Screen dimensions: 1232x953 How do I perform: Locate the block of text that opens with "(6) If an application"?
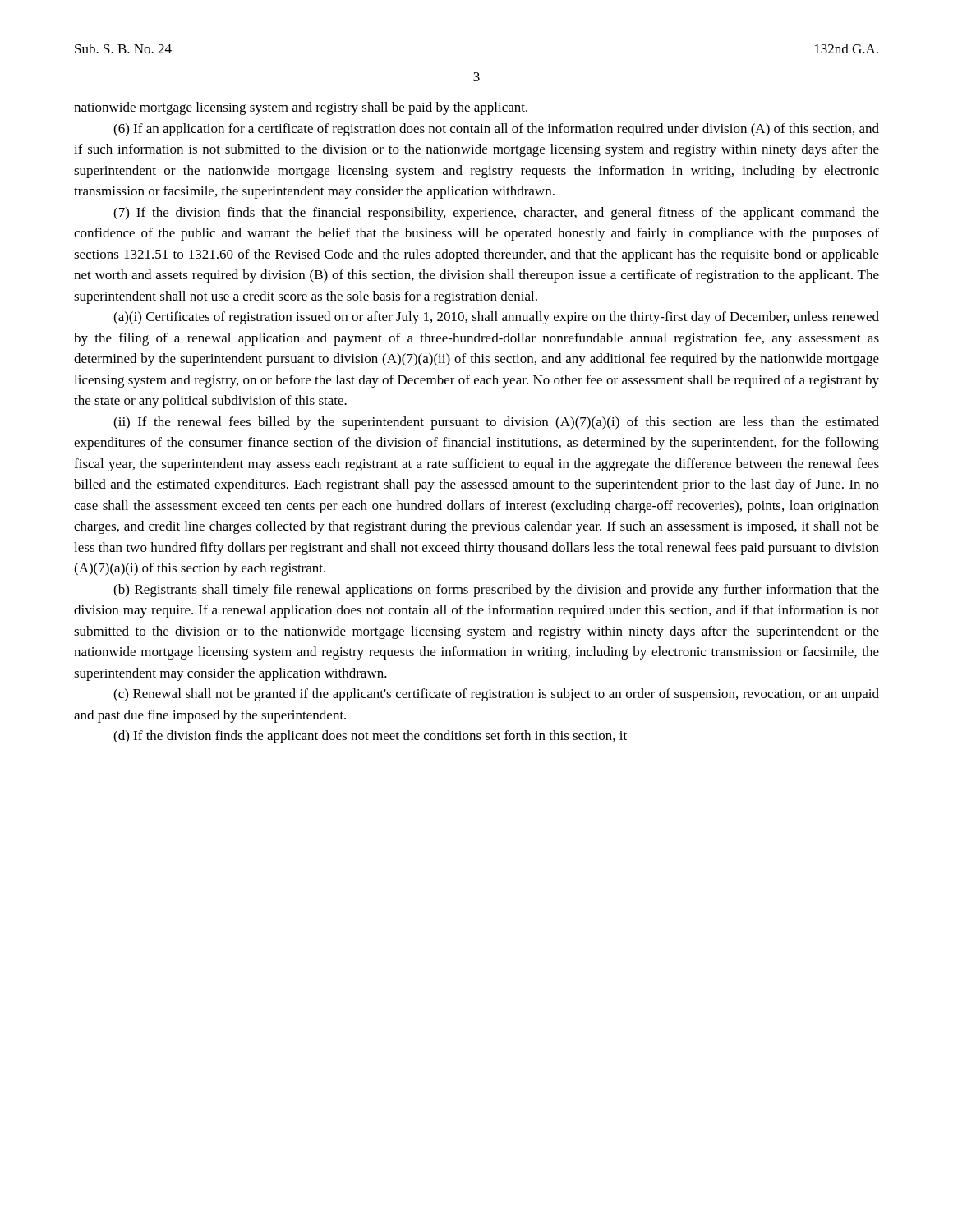click(476, 160)
